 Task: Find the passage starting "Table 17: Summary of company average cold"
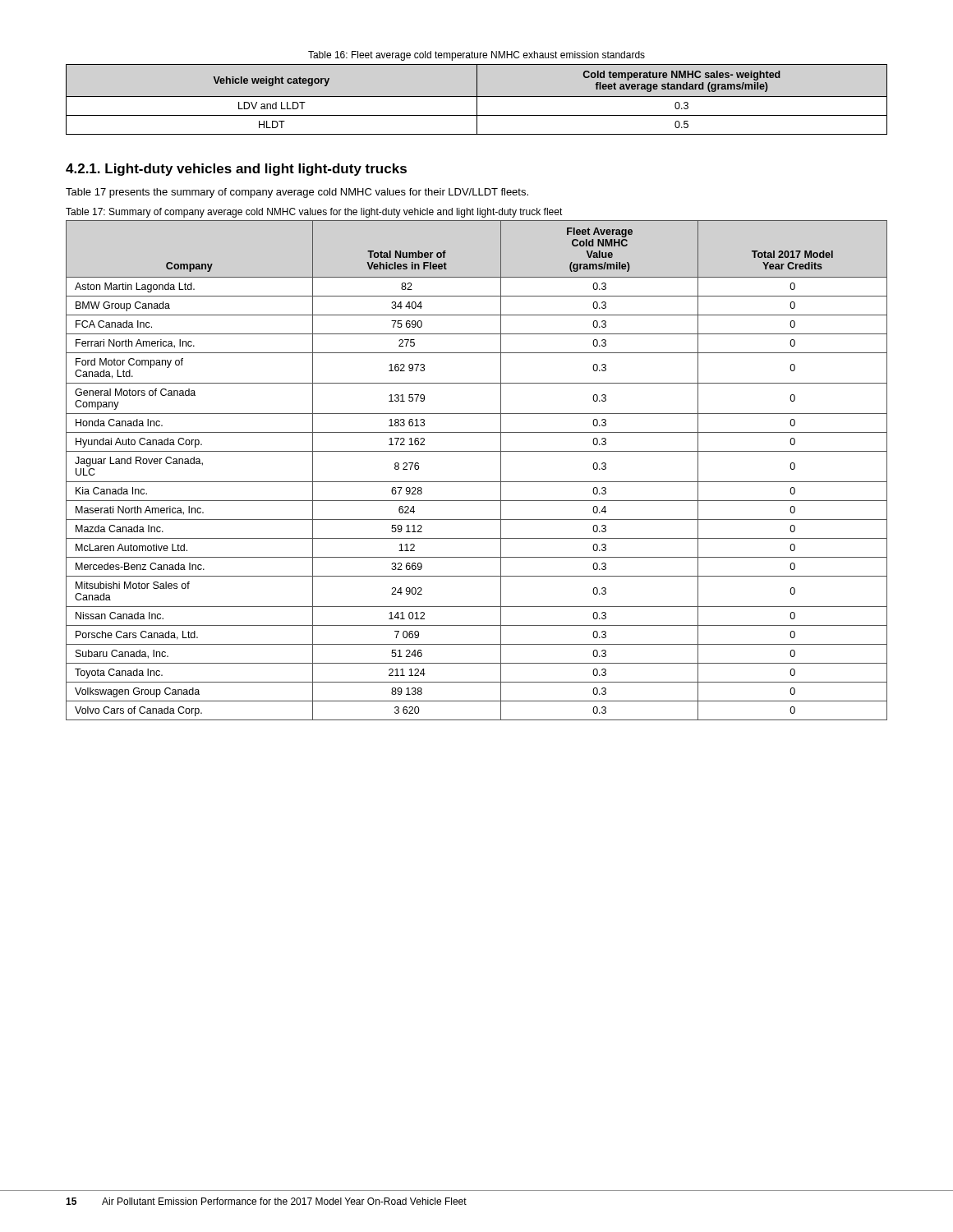(x=314, y=212)
